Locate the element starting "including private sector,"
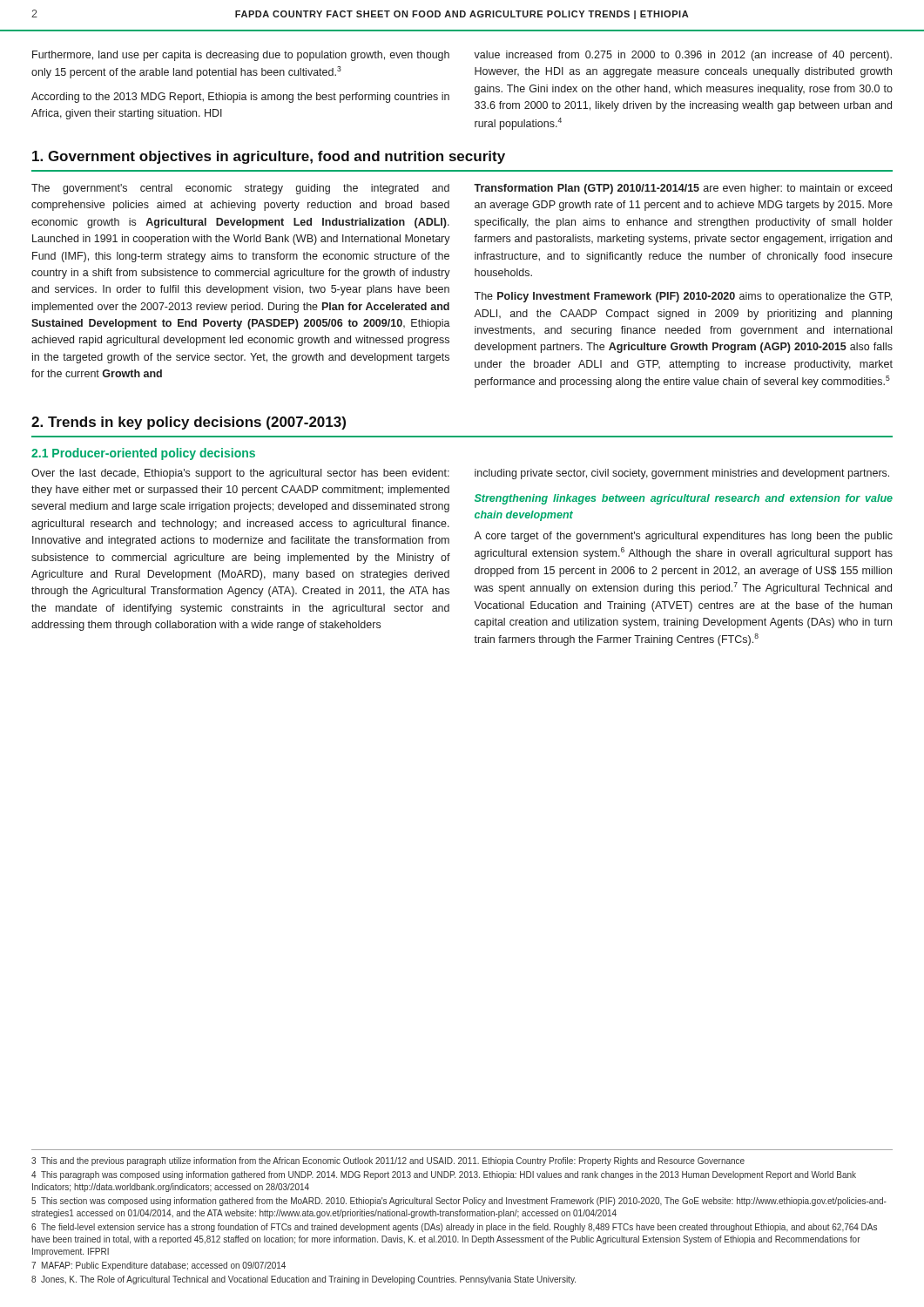 (x=682, y=473)
